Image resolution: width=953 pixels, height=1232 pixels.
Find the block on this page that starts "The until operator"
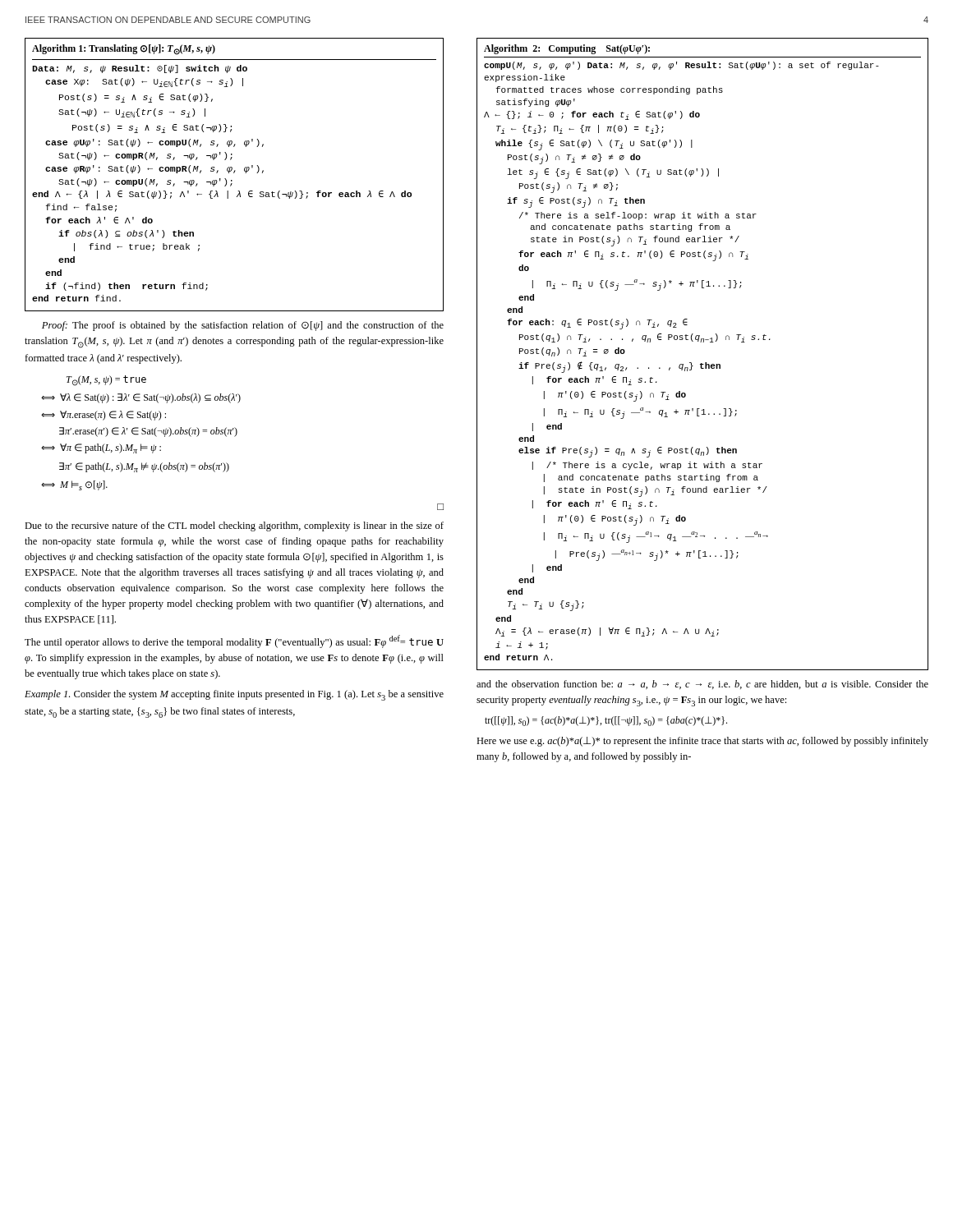(x=234, y=656)
